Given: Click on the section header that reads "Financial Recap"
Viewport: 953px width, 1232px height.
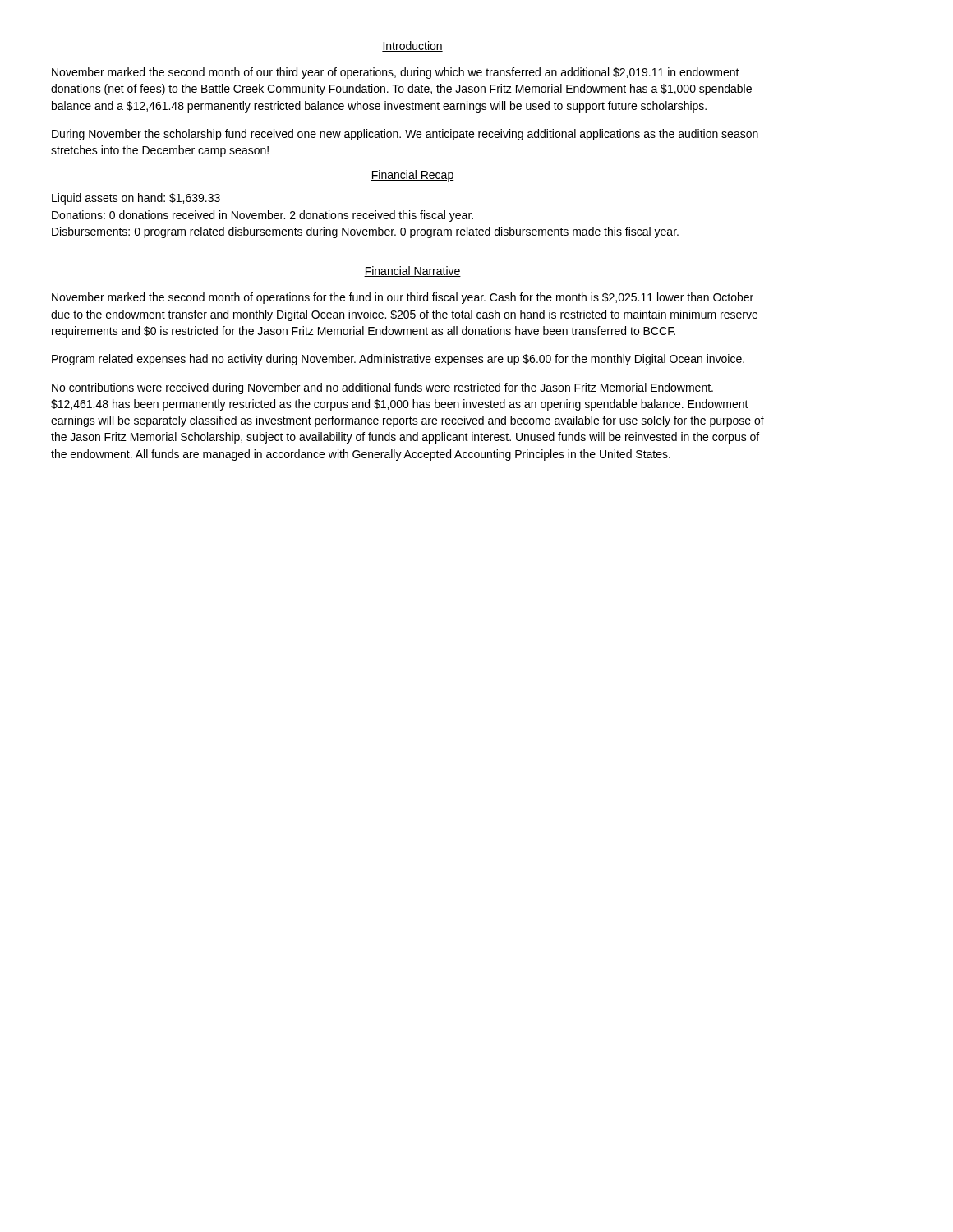Looking at the screenshot, I should [x=412, y=175].
